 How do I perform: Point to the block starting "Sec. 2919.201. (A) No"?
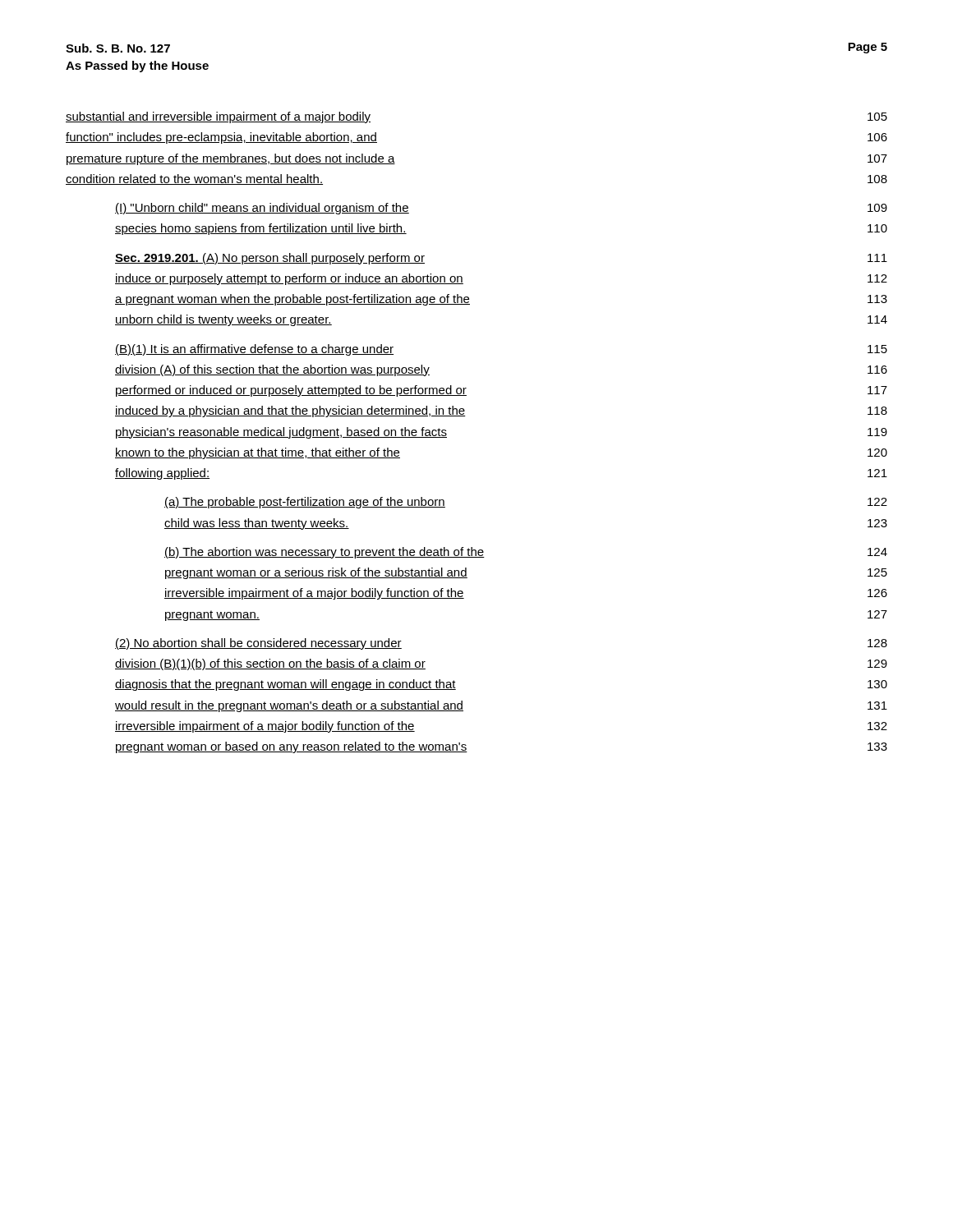[x=277, y=258]
